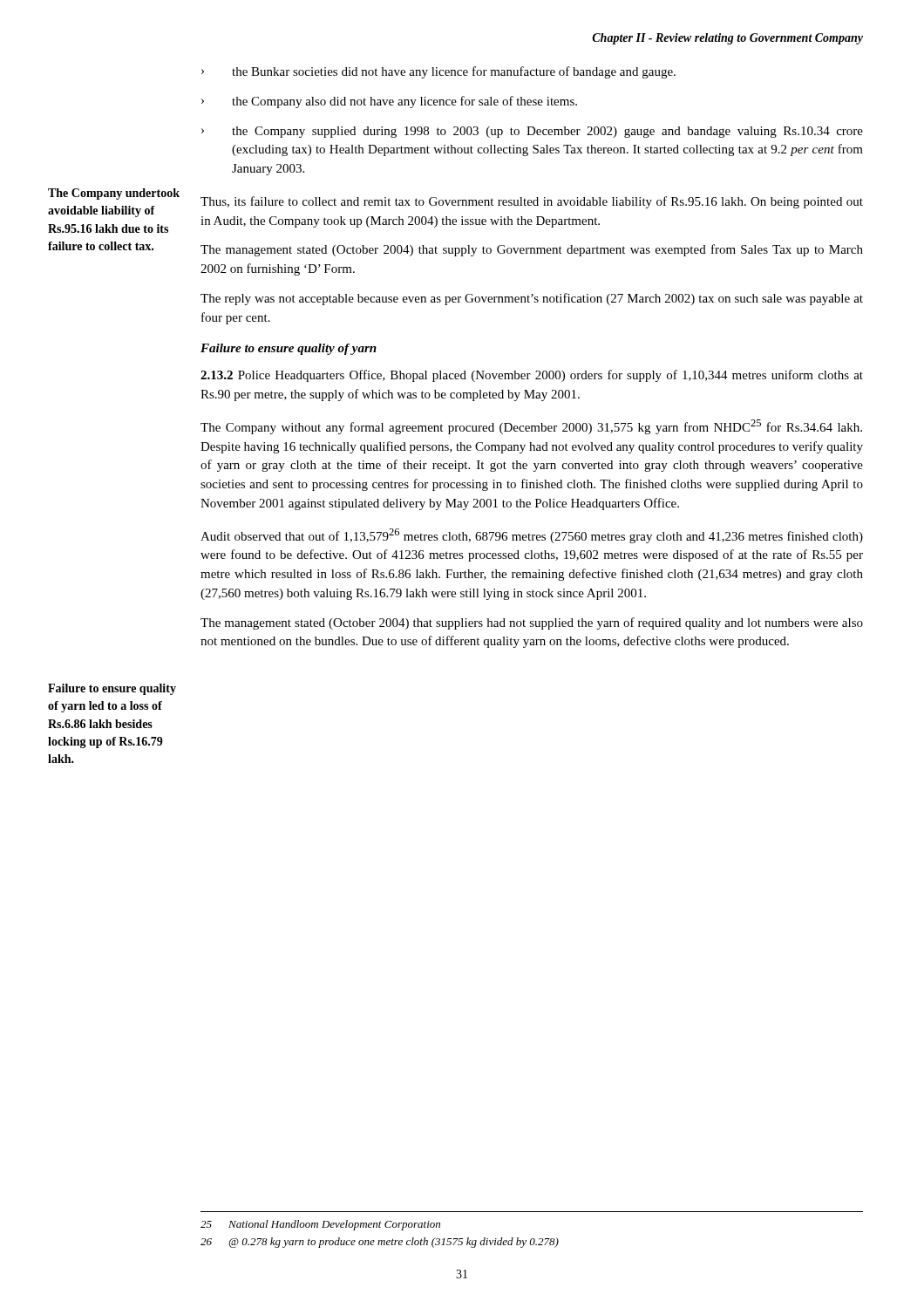
Task: Select the region starting "26 @ 0.278 kg yarn"
Action: (380, 1242)
